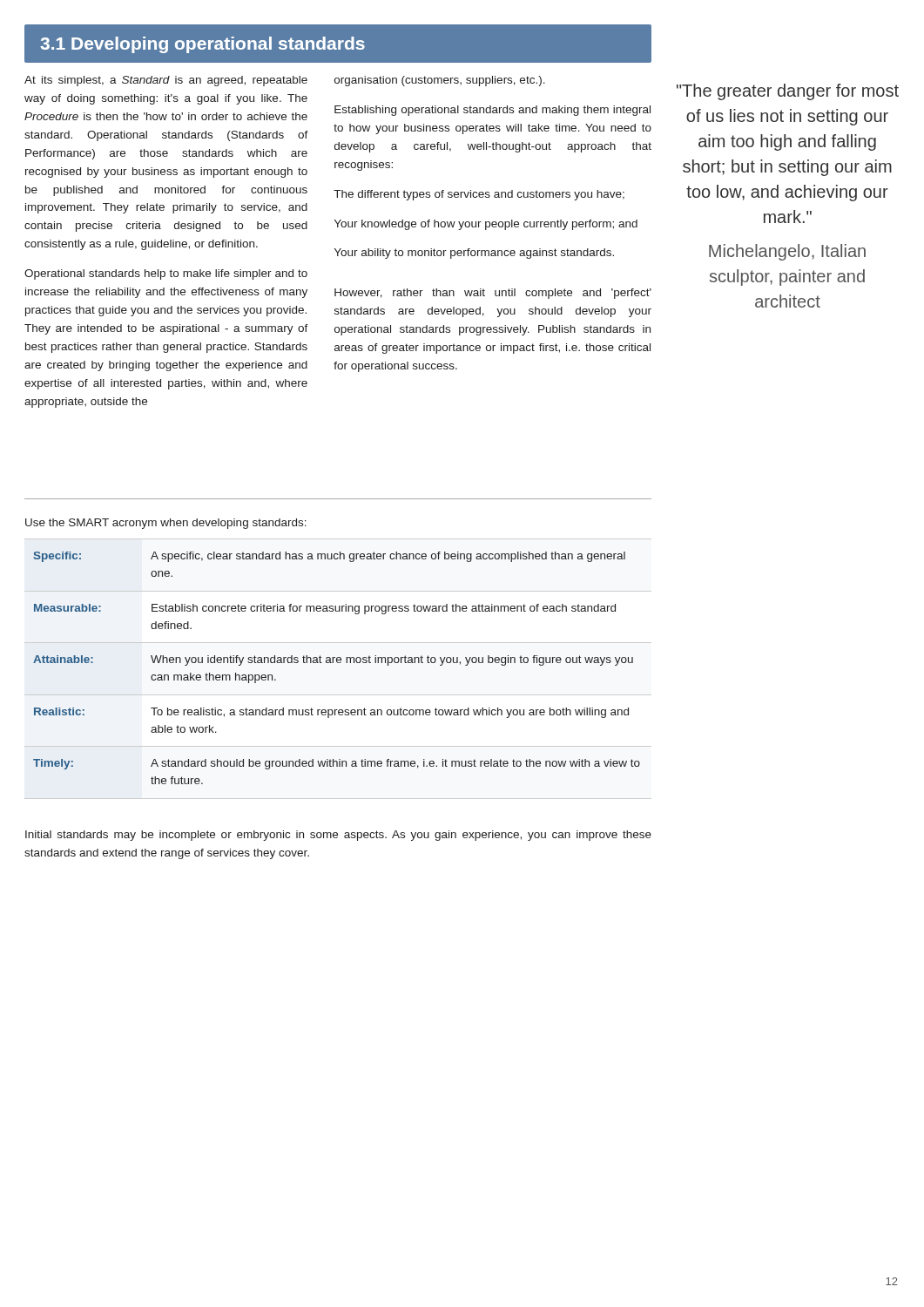Image resolution: width=924 pixels, height=1307 pixels.
Task: Where is the passage that starts "Initial standards may be incomplete or"?
Action: pyautogui.click(x=338, y=843)
